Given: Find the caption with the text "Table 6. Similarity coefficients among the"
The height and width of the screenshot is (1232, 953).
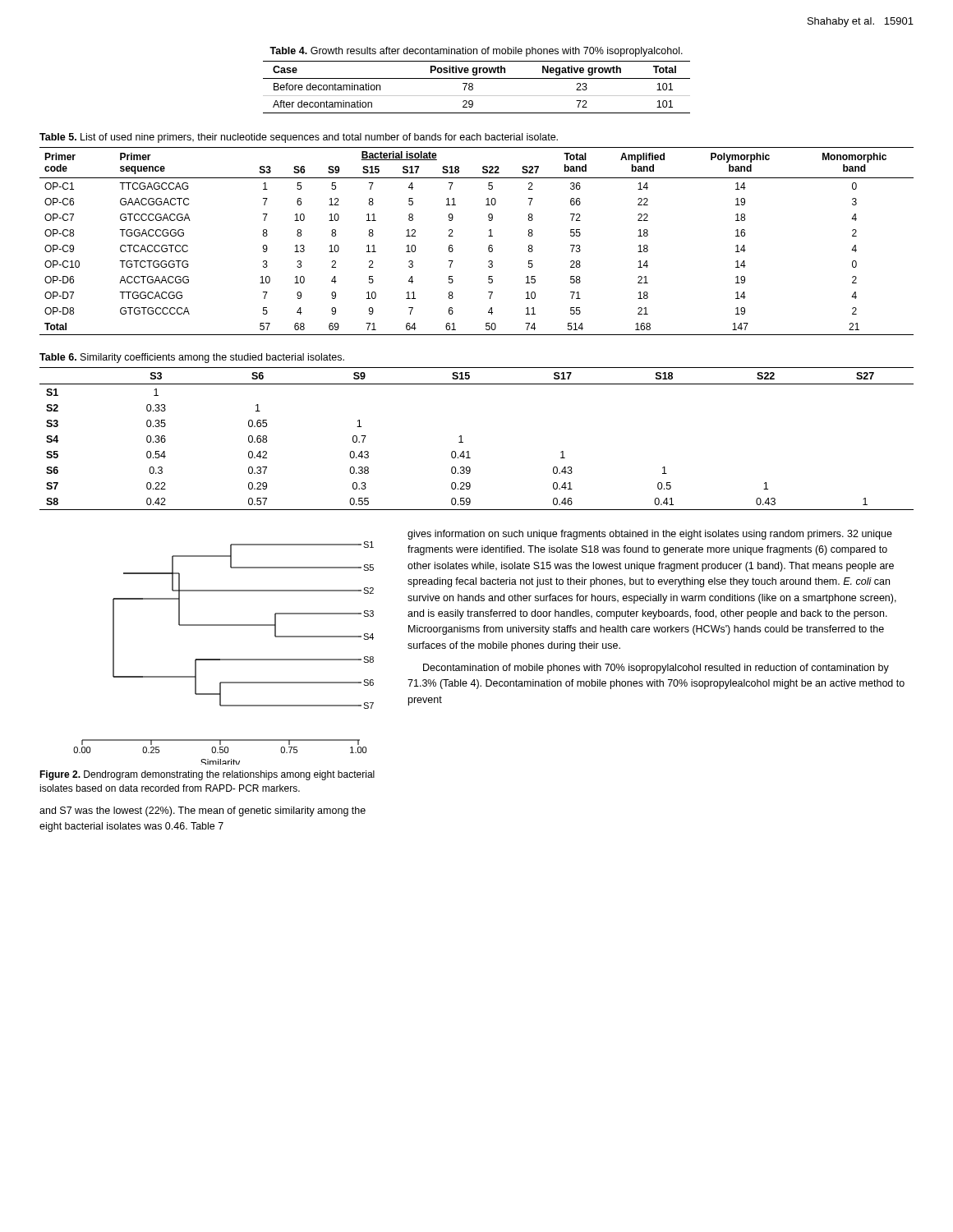Looking at the screenshot, I should [x=192, y=357].
